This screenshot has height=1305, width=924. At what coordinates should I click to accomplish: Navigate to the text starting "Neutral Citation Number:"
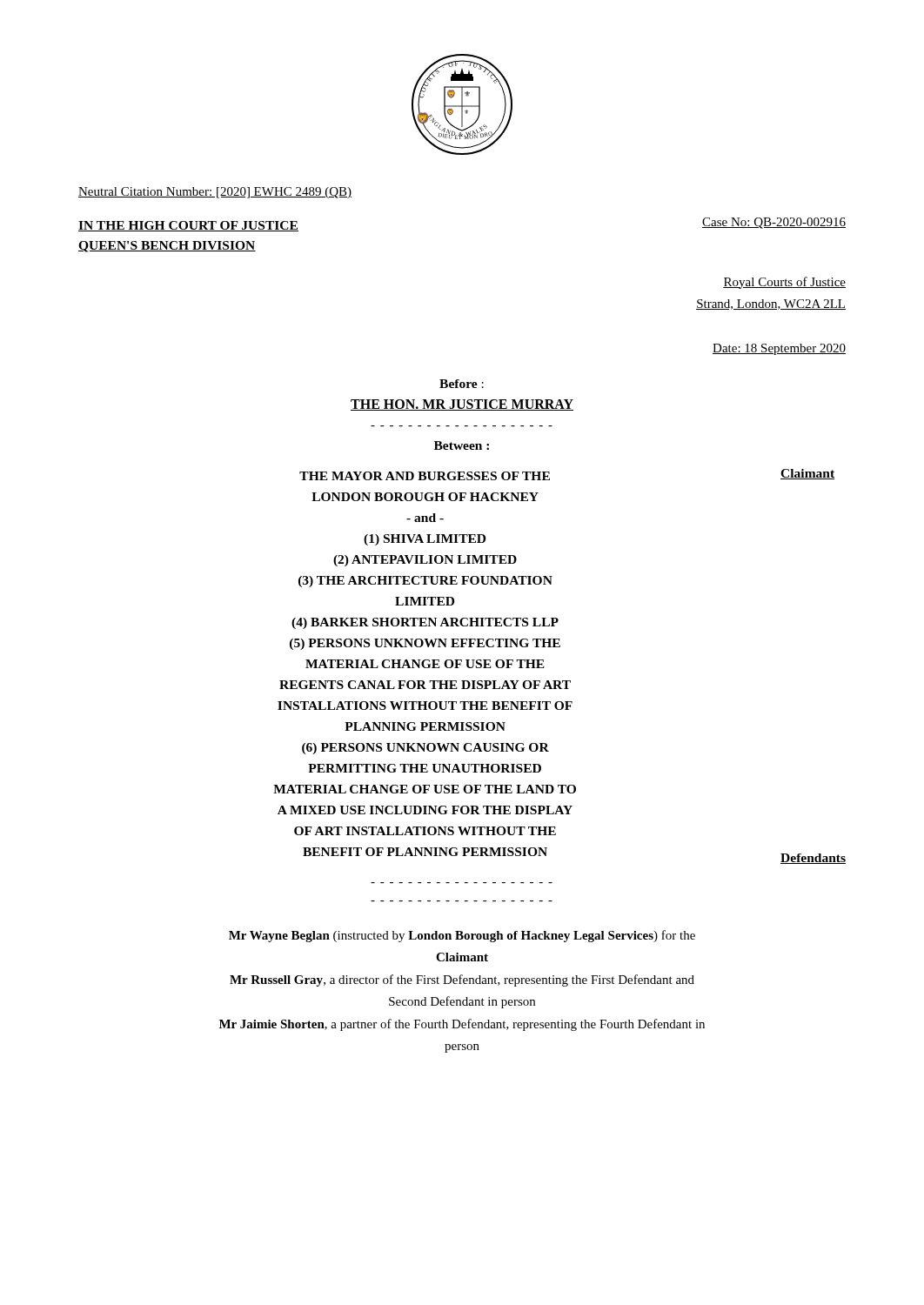tap(215, 191)
